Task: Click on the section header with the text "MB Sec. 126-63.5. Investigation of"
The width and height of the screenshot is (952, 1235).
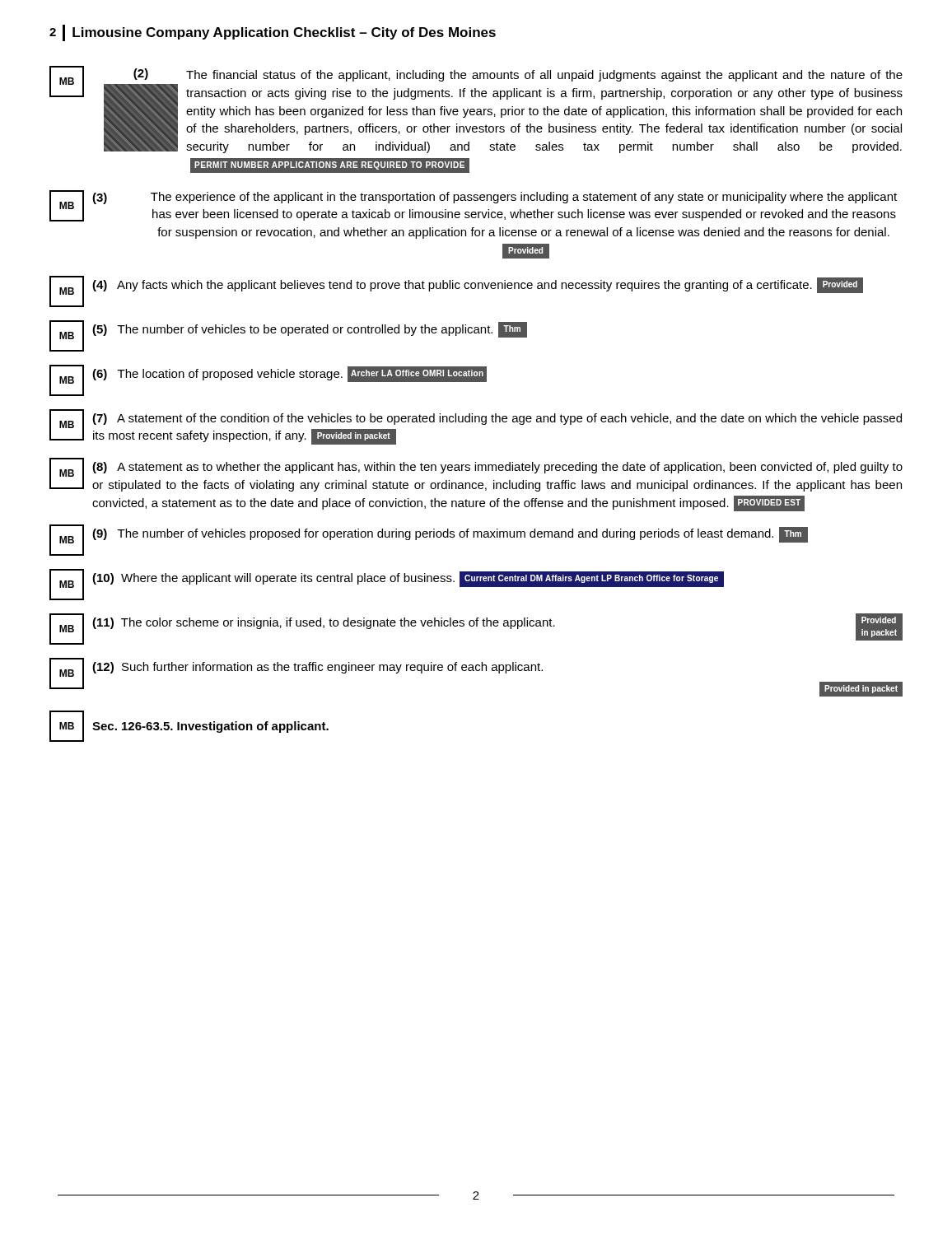Action: [189, 726]
